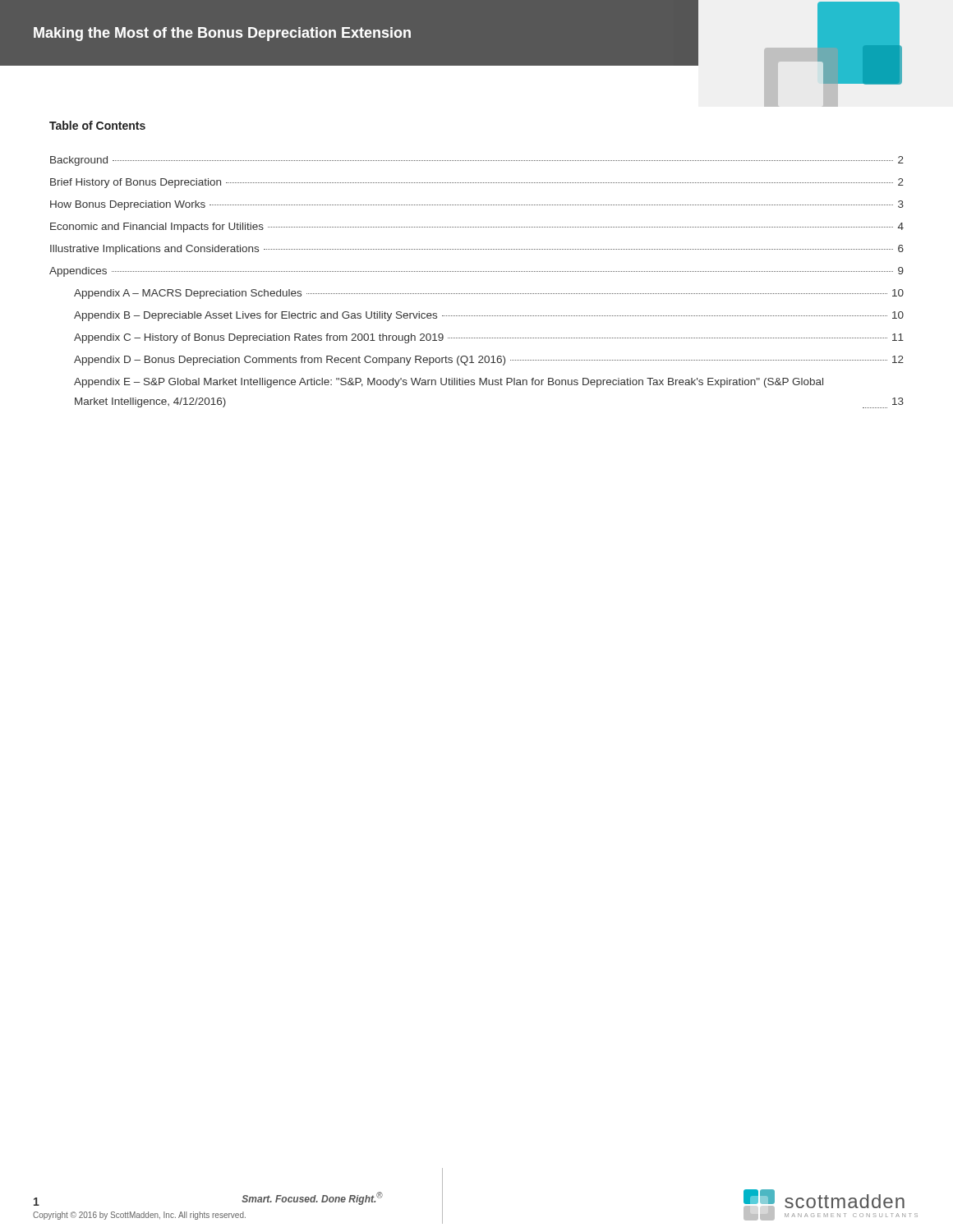
Task: Click on the passage starting "Appendix C – History"
Action: click(x=489, y=337)
